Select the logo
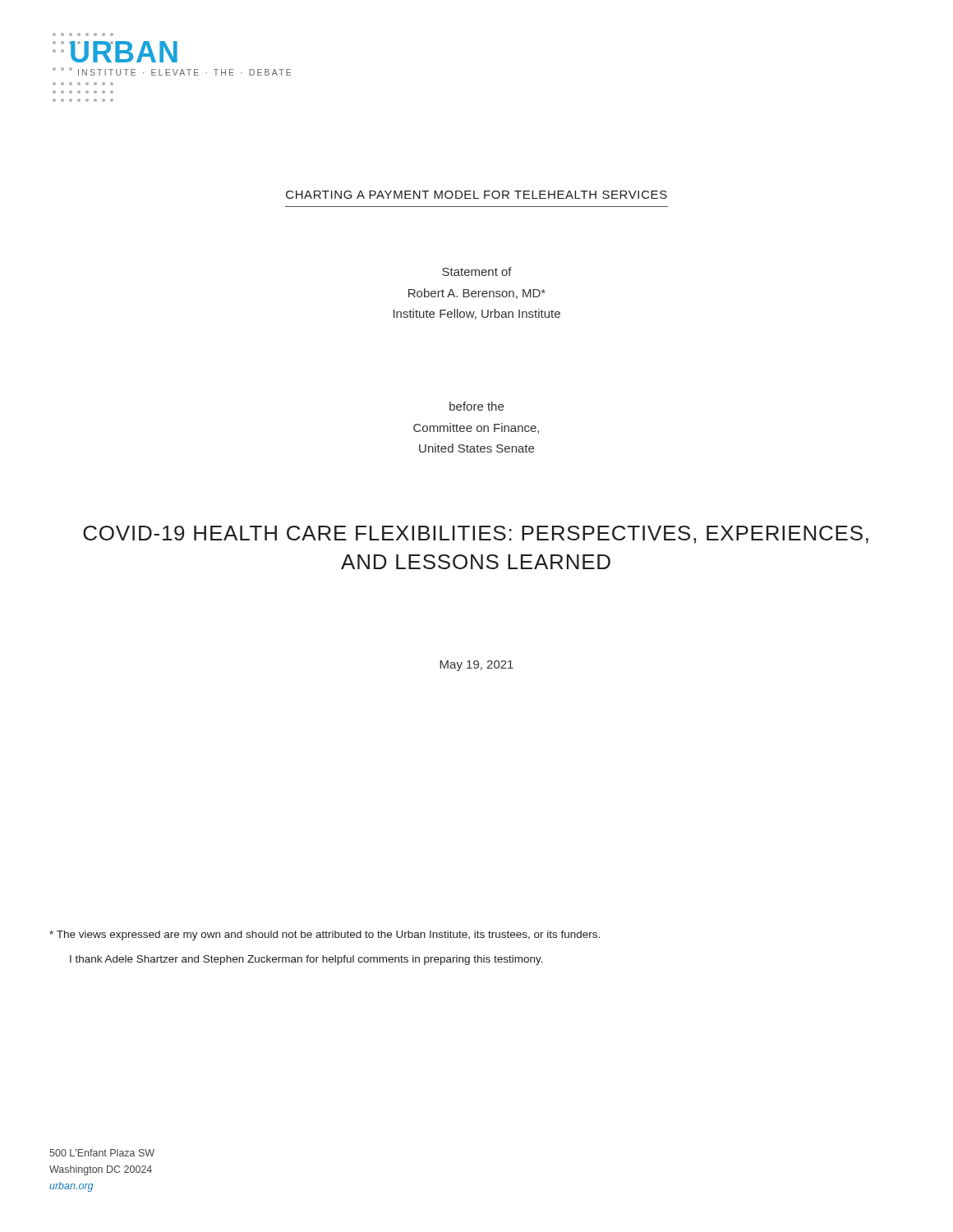 [x=189, y=79]
